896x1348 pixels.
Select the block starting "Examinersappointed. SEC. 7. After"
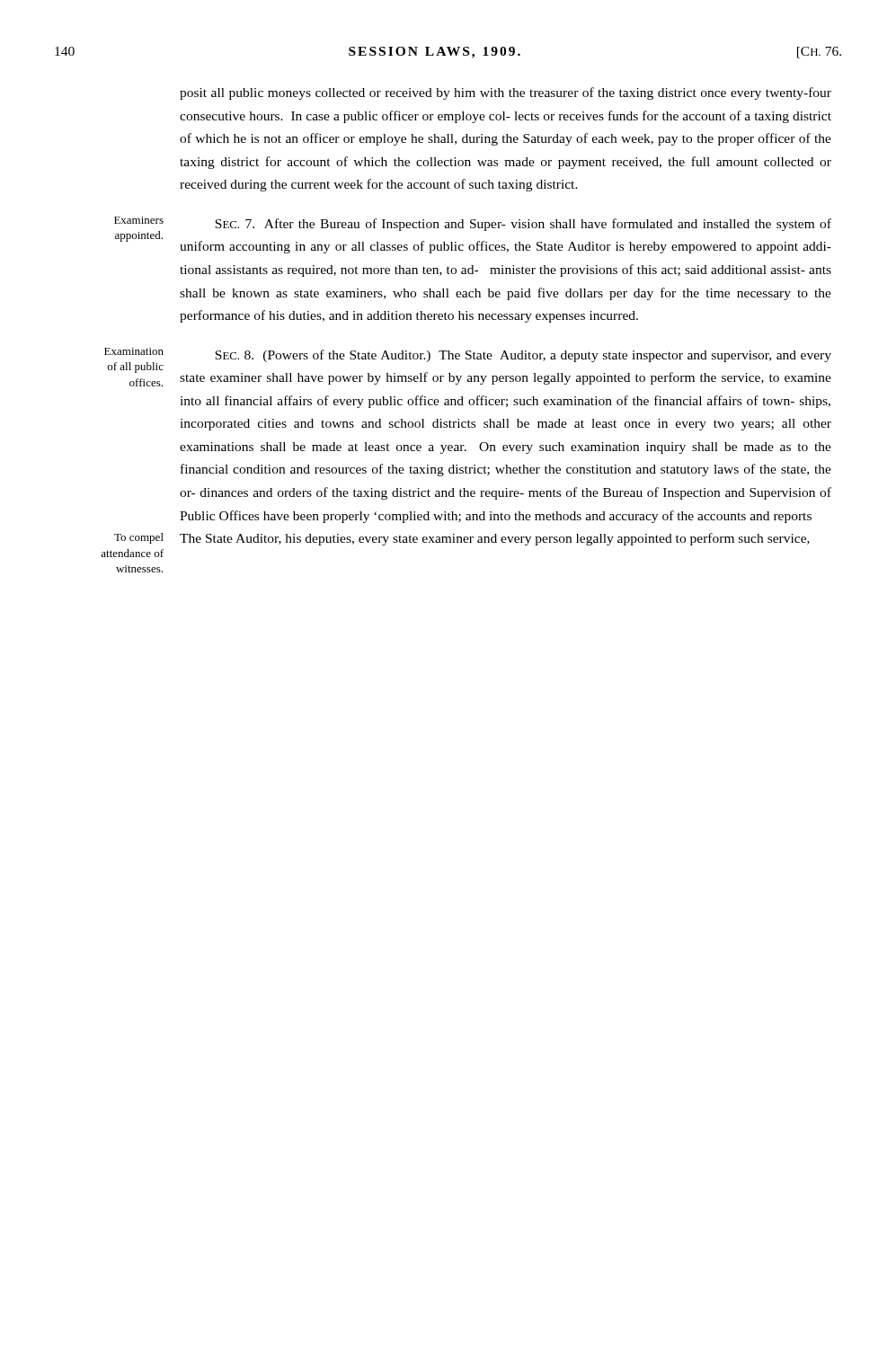point(506,269)
